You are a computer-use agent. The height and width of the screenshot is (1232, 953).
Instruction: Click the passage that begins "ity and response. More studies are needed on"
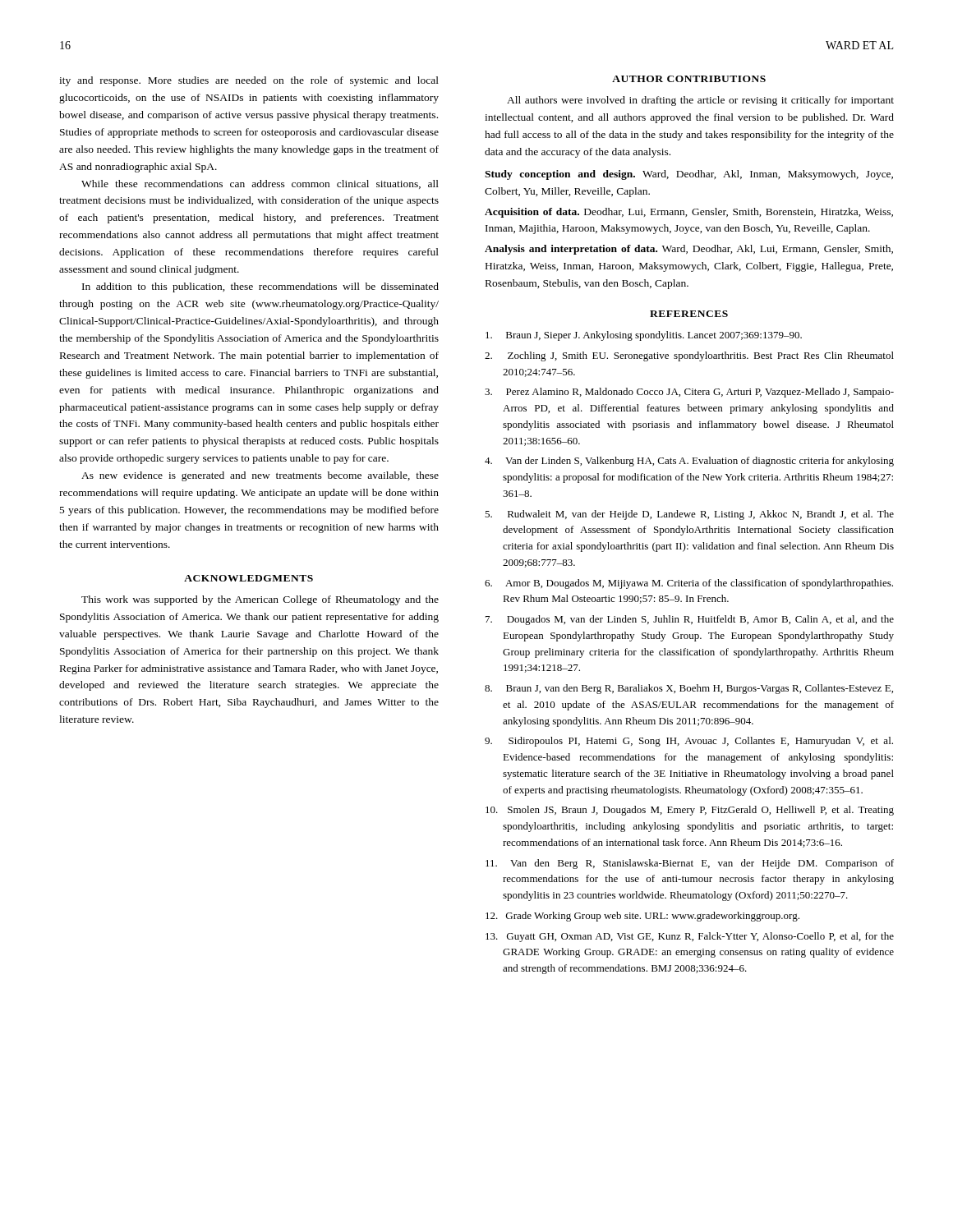(249, 313)
